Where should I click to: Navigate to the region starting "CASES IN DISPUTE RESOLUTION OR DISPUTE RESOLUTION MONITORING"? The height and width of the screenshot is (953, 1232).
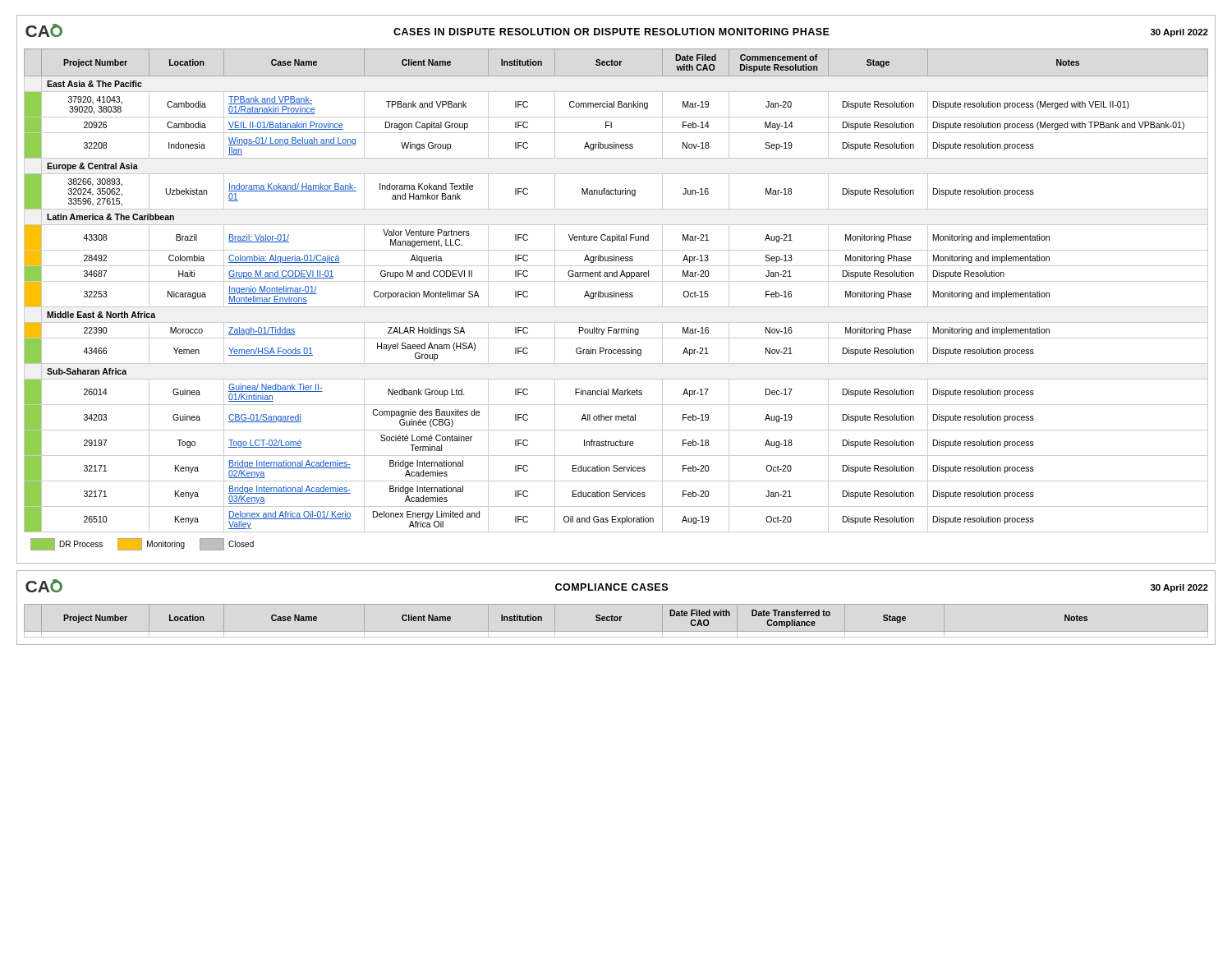(612, 32)
